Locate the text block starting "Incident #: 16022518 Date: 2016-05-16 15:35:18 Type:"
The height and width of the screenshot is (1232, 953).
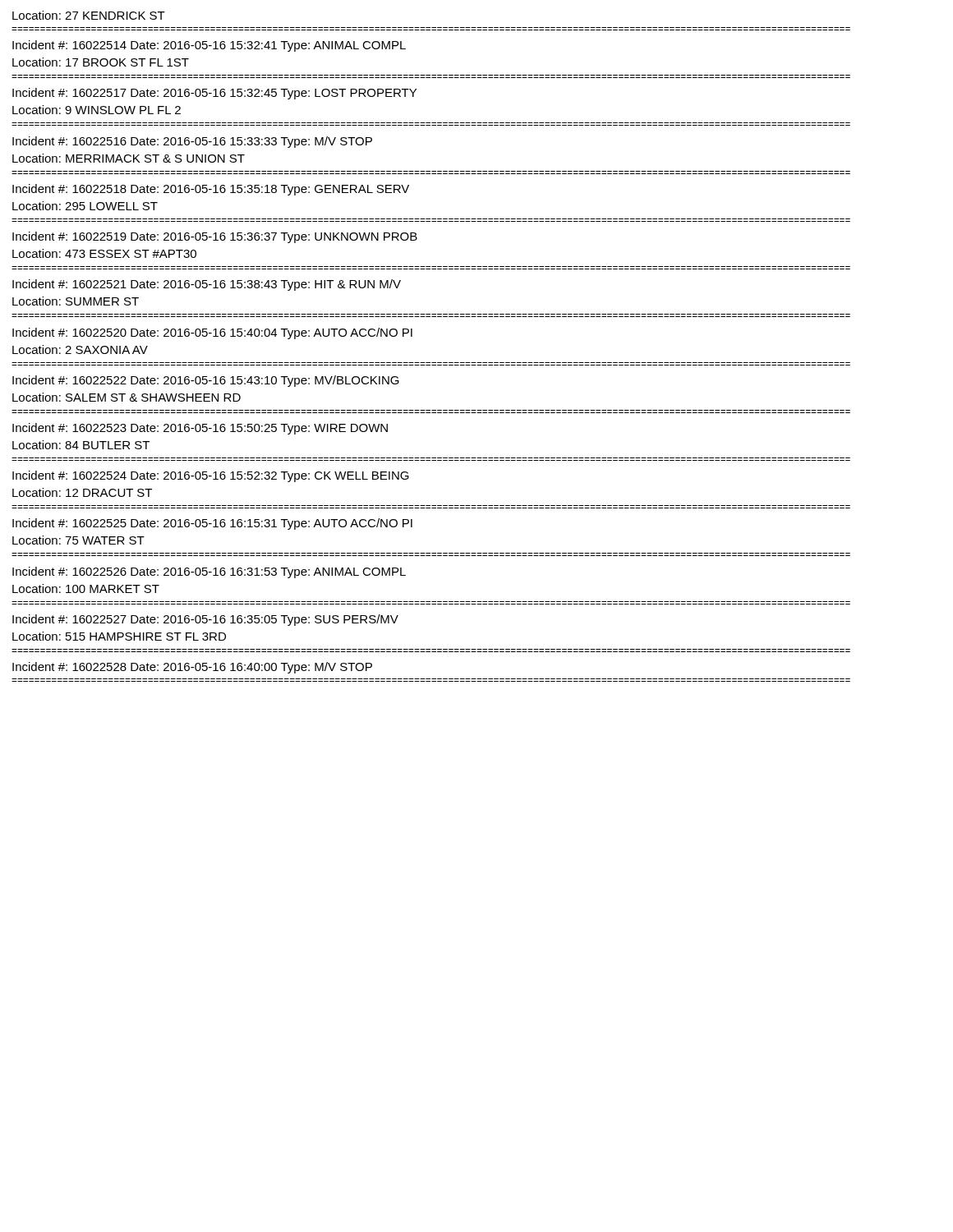click(211, 190)
